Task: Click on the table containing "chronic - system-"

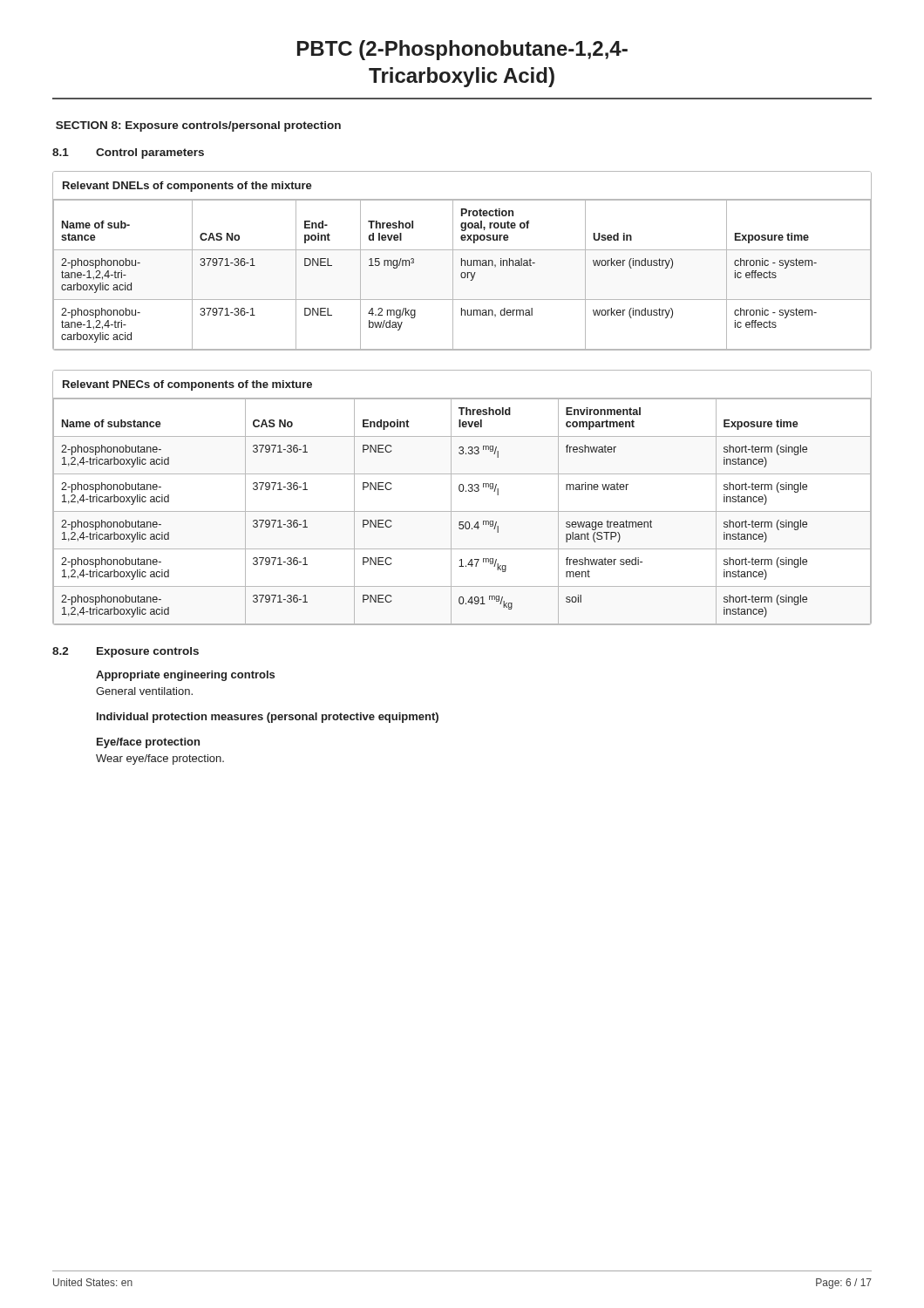Action: 462,261
